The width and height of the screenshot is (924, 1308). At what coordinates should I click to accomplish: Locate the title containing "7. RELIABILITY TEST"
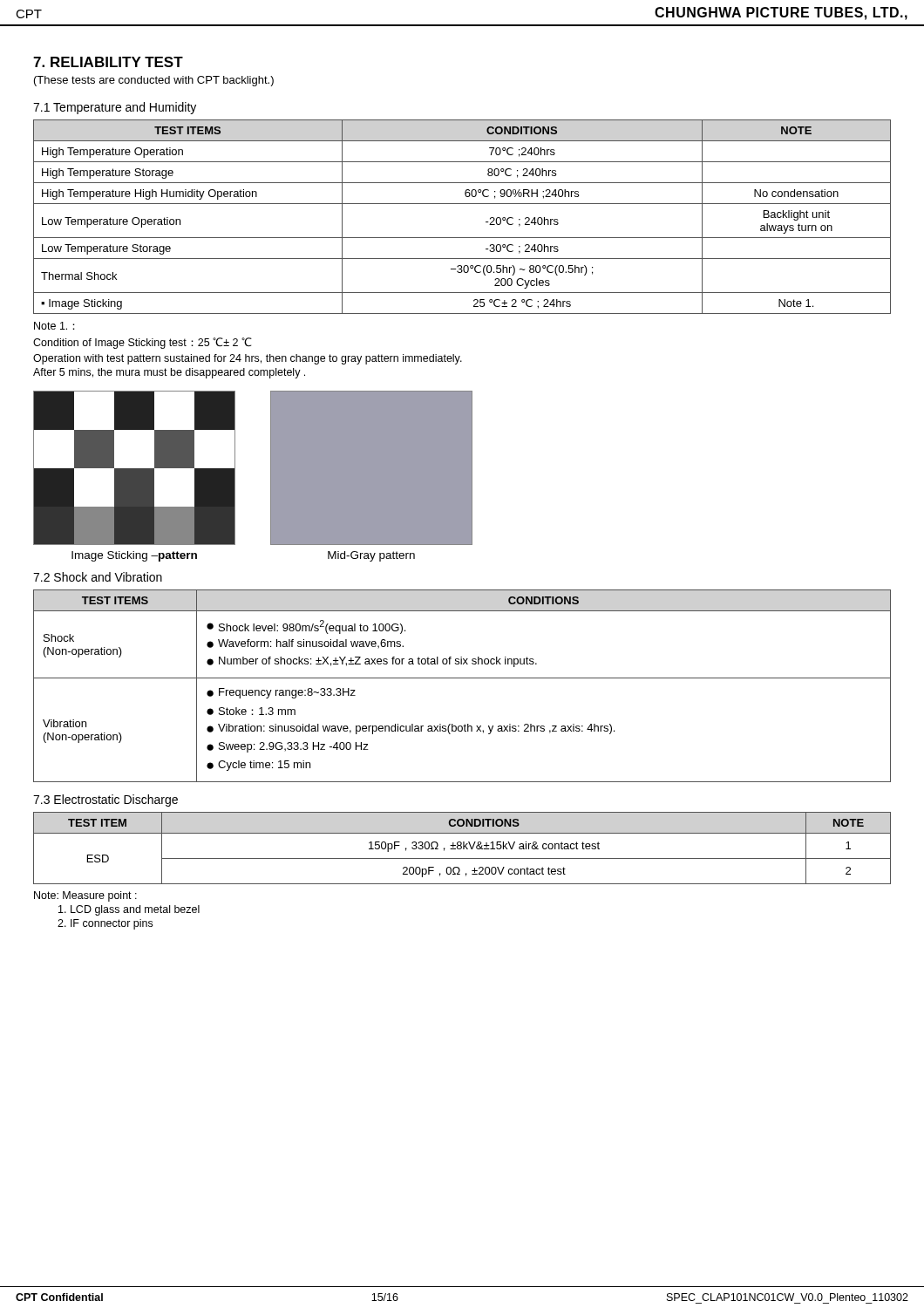tap(108, 62)
